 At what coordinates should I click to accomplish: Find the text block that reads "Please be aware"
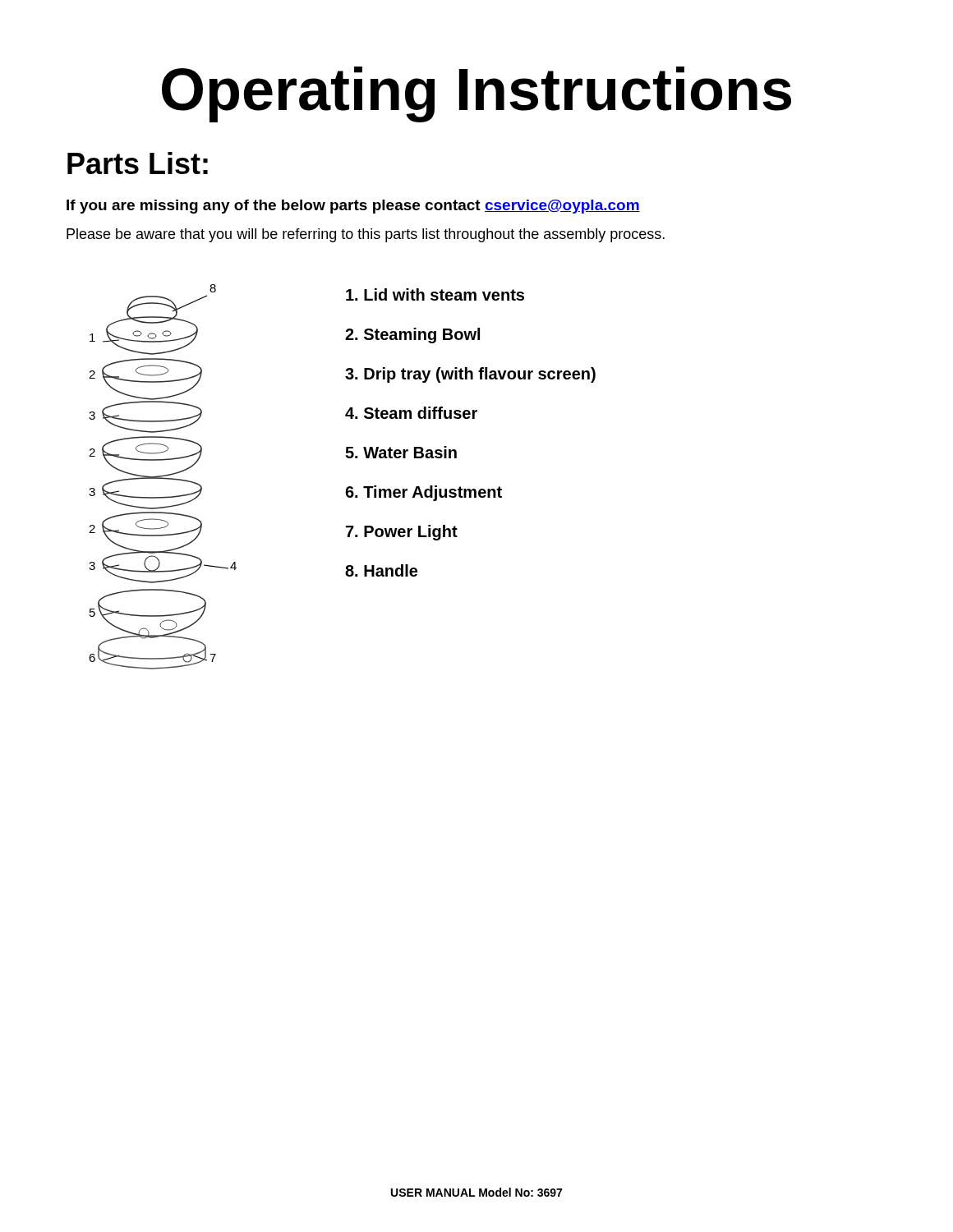click(x=366, y=234)
